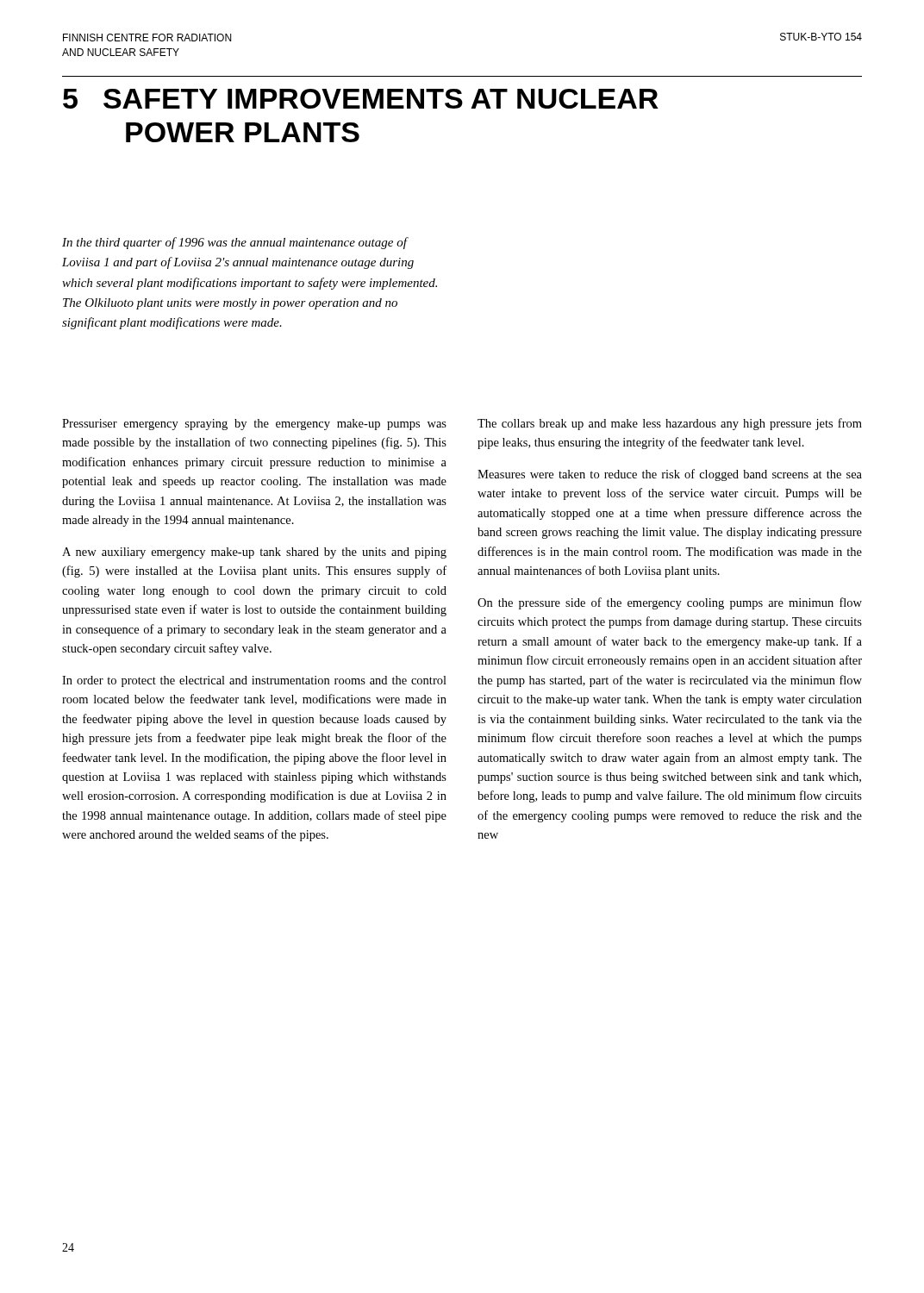
Task: Locate the block starting "The collars break up and make"
Action: point(670,629)
